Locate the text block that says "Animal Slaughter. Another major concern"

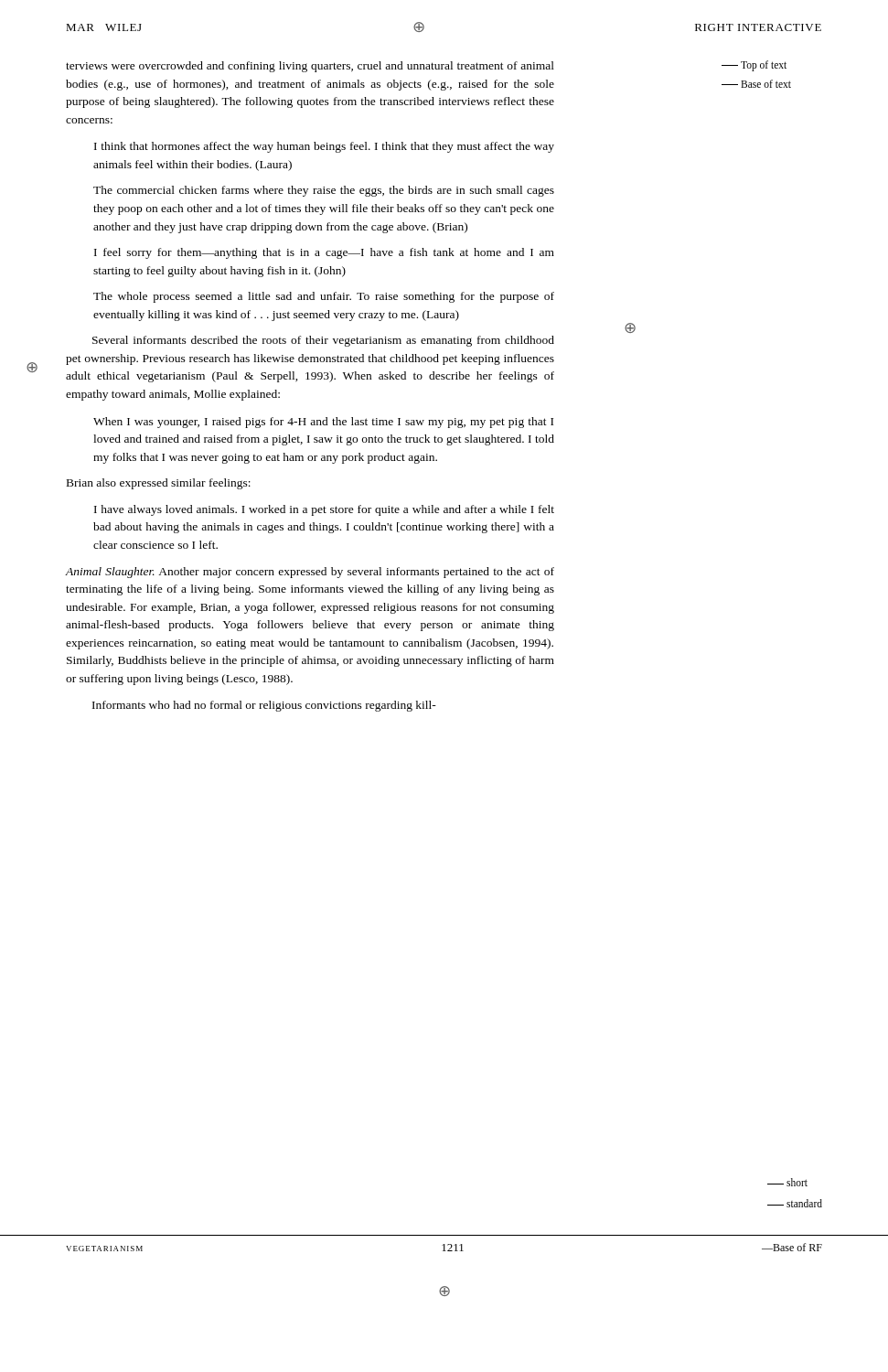(x=310, y=624)
